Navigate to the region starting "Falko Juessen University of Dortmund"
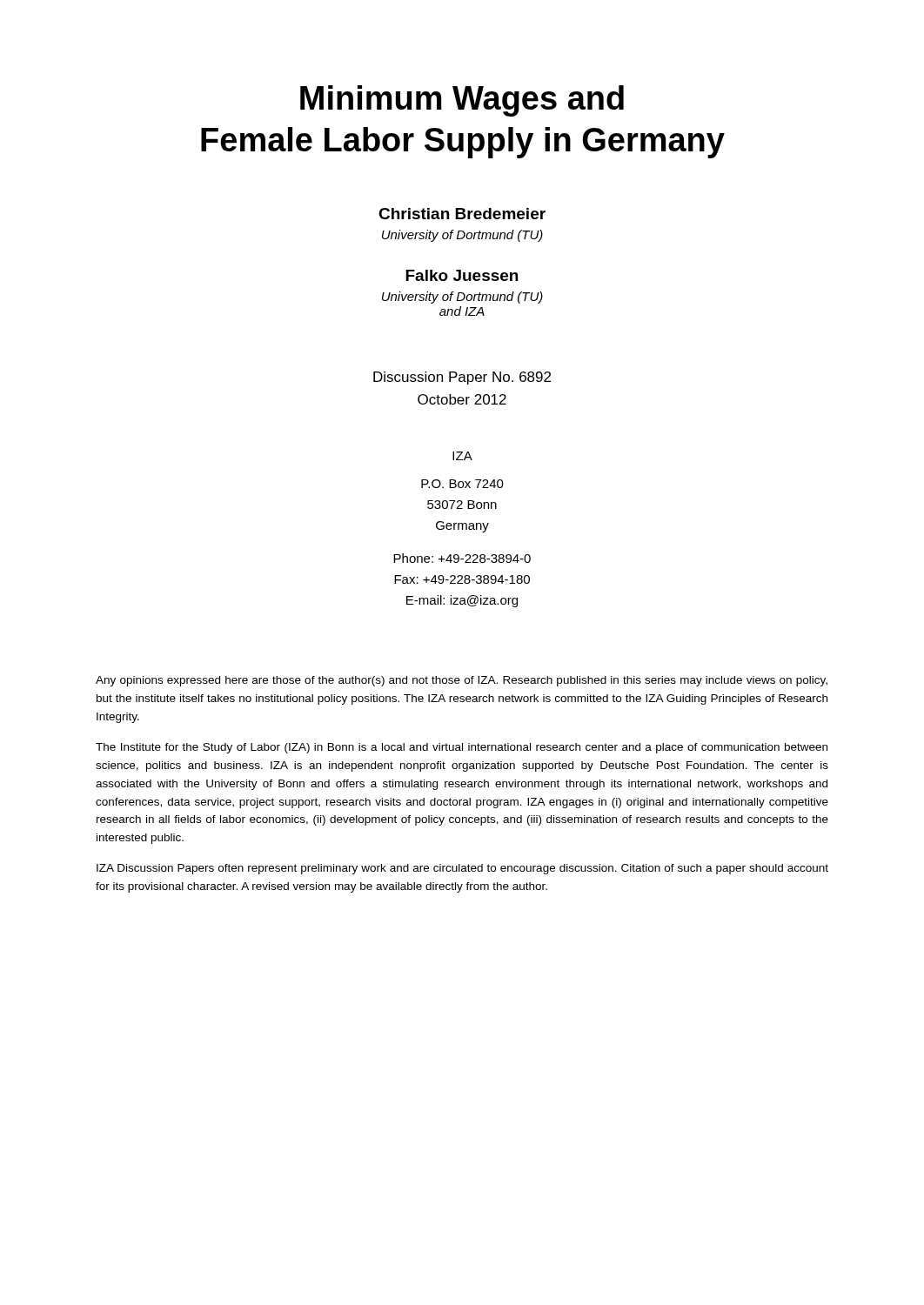 coord(462,292)
